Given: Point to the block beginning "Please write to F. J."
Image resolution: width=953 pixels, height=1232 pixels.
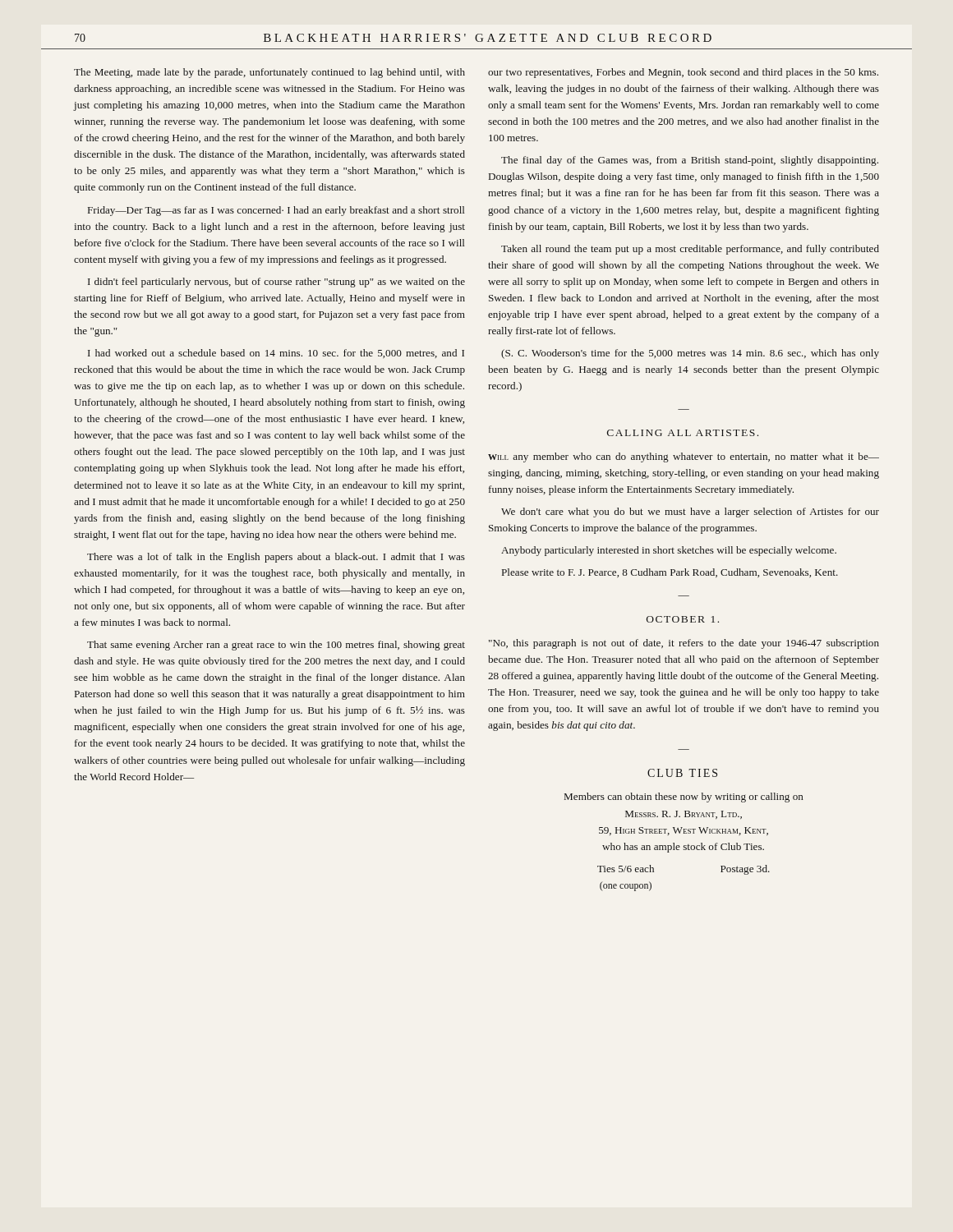Looking at the screenshot, I should click(x=684, y=573).
